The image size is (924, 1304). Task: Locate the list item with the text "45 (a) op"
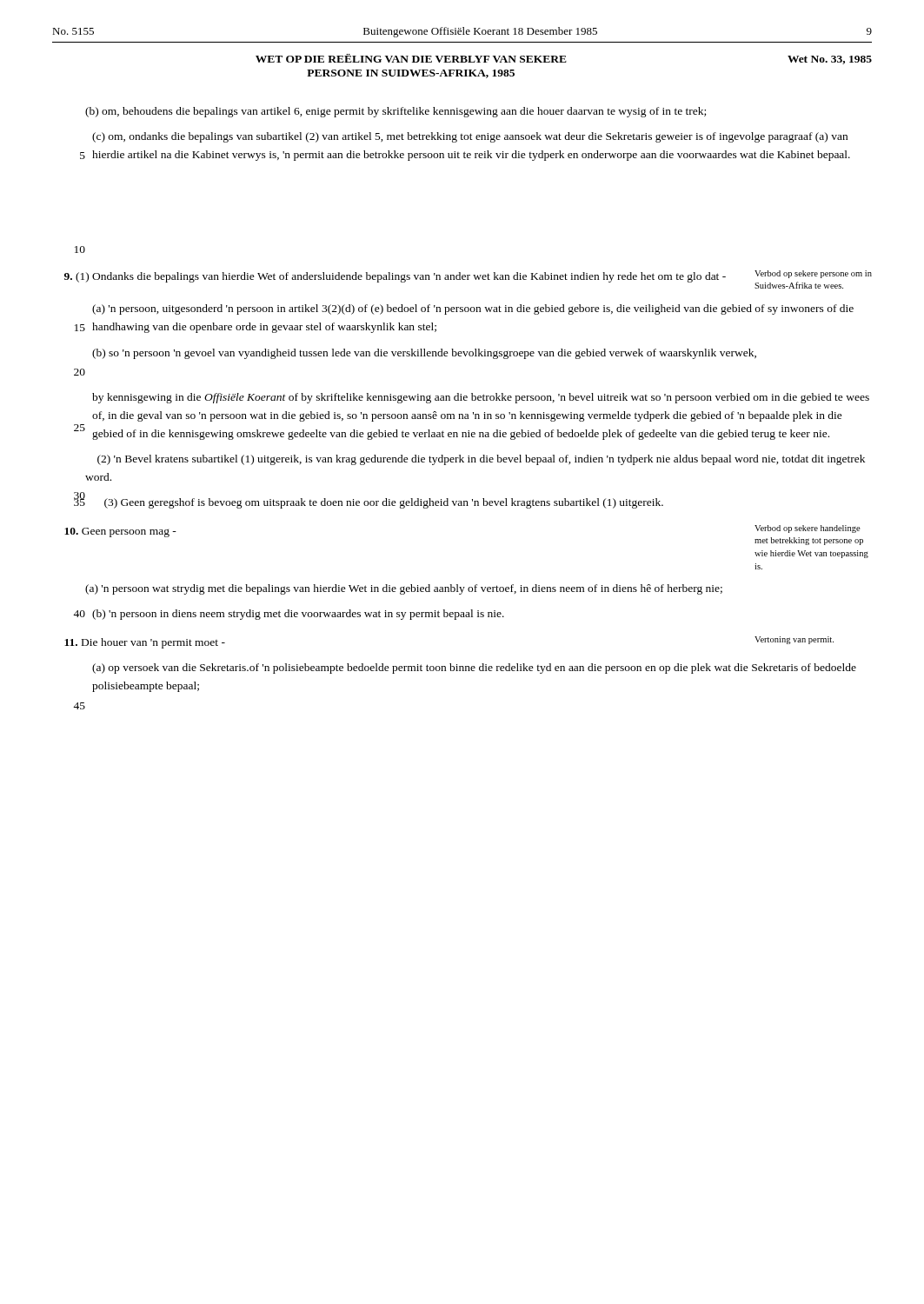click(x=474, y=669)
